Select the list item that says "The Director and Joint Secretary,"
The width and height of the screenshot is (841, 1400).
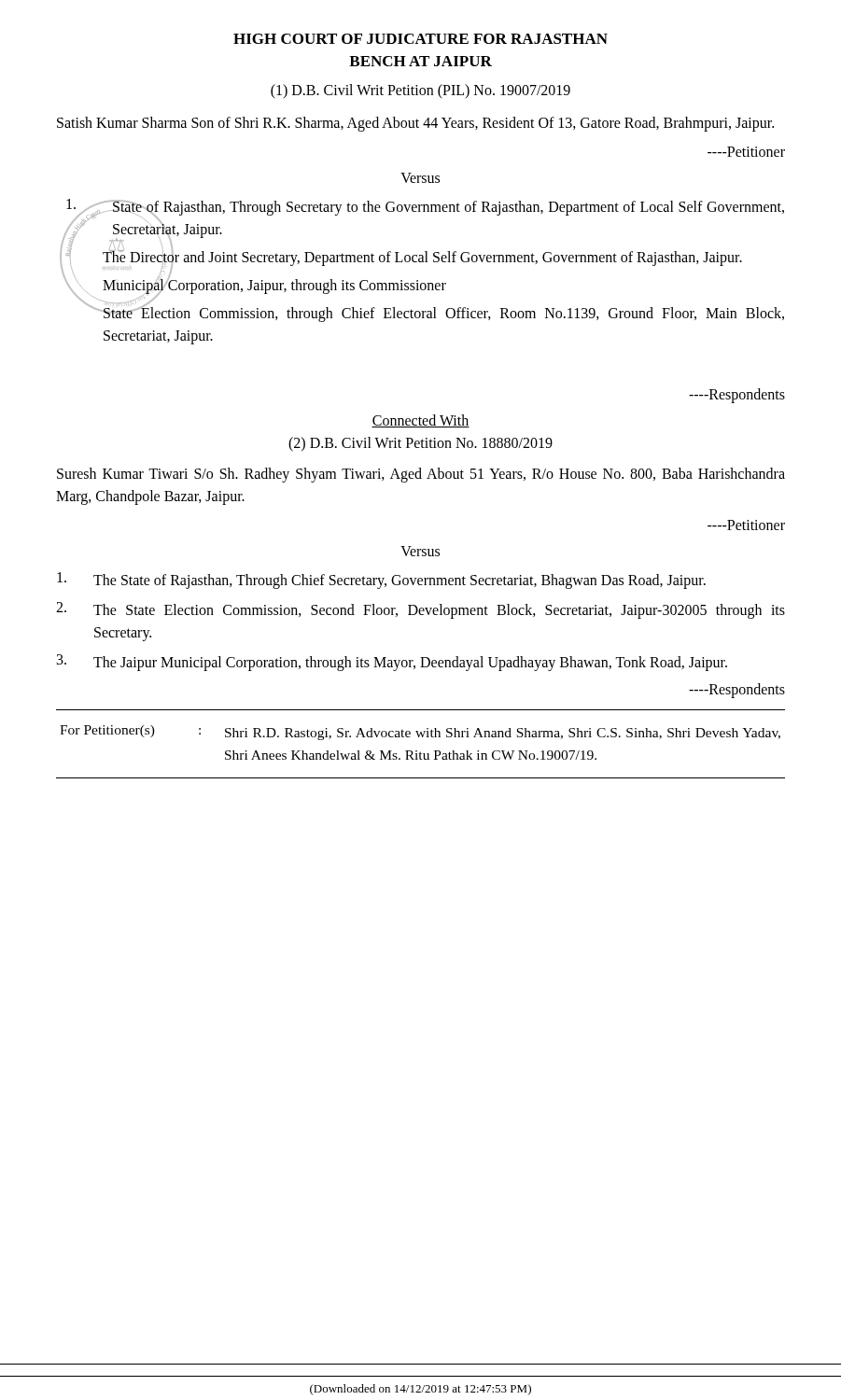point(423,257)
